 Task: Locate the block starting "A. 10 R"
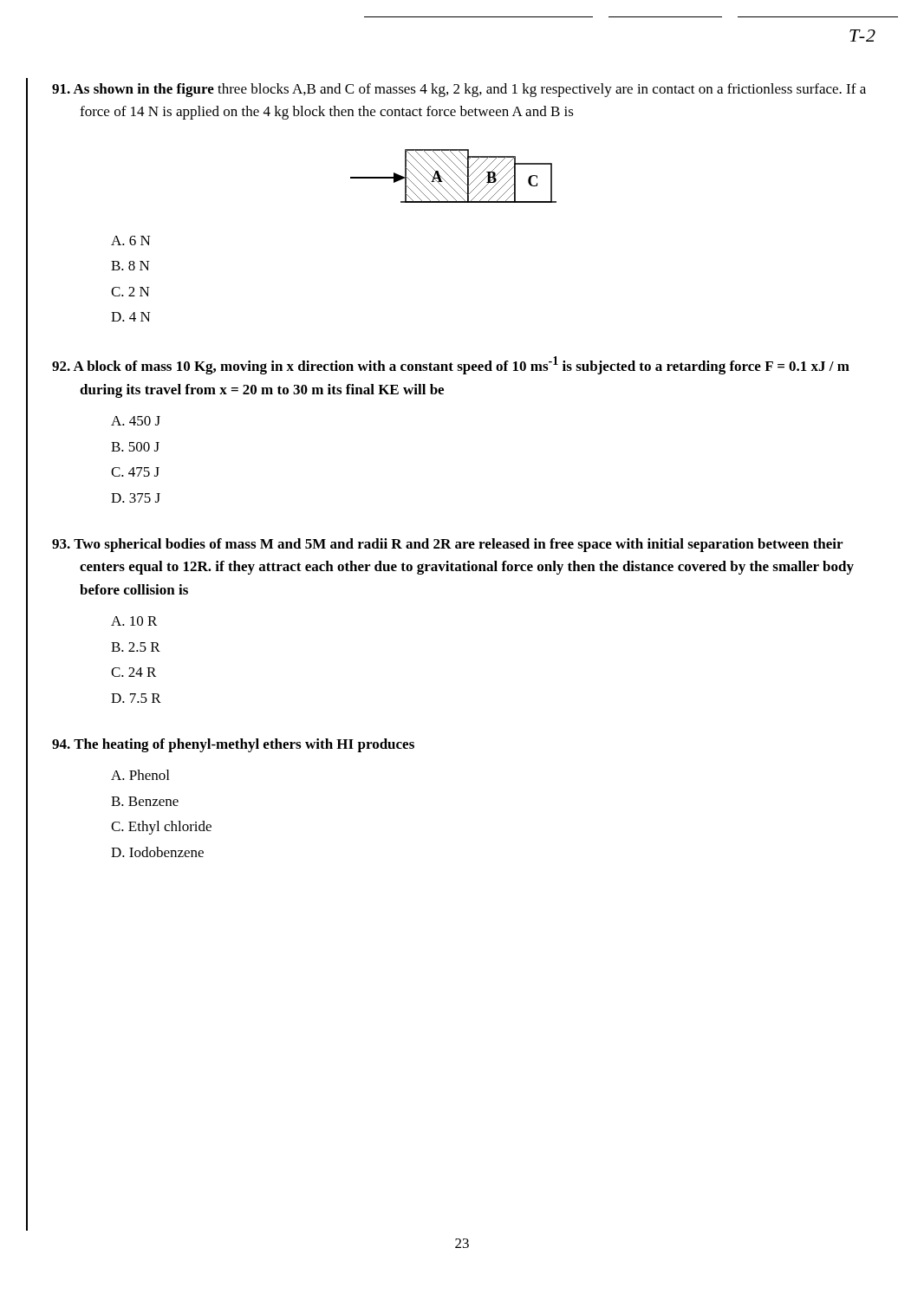pyautogui.click(x=134, y=621)
